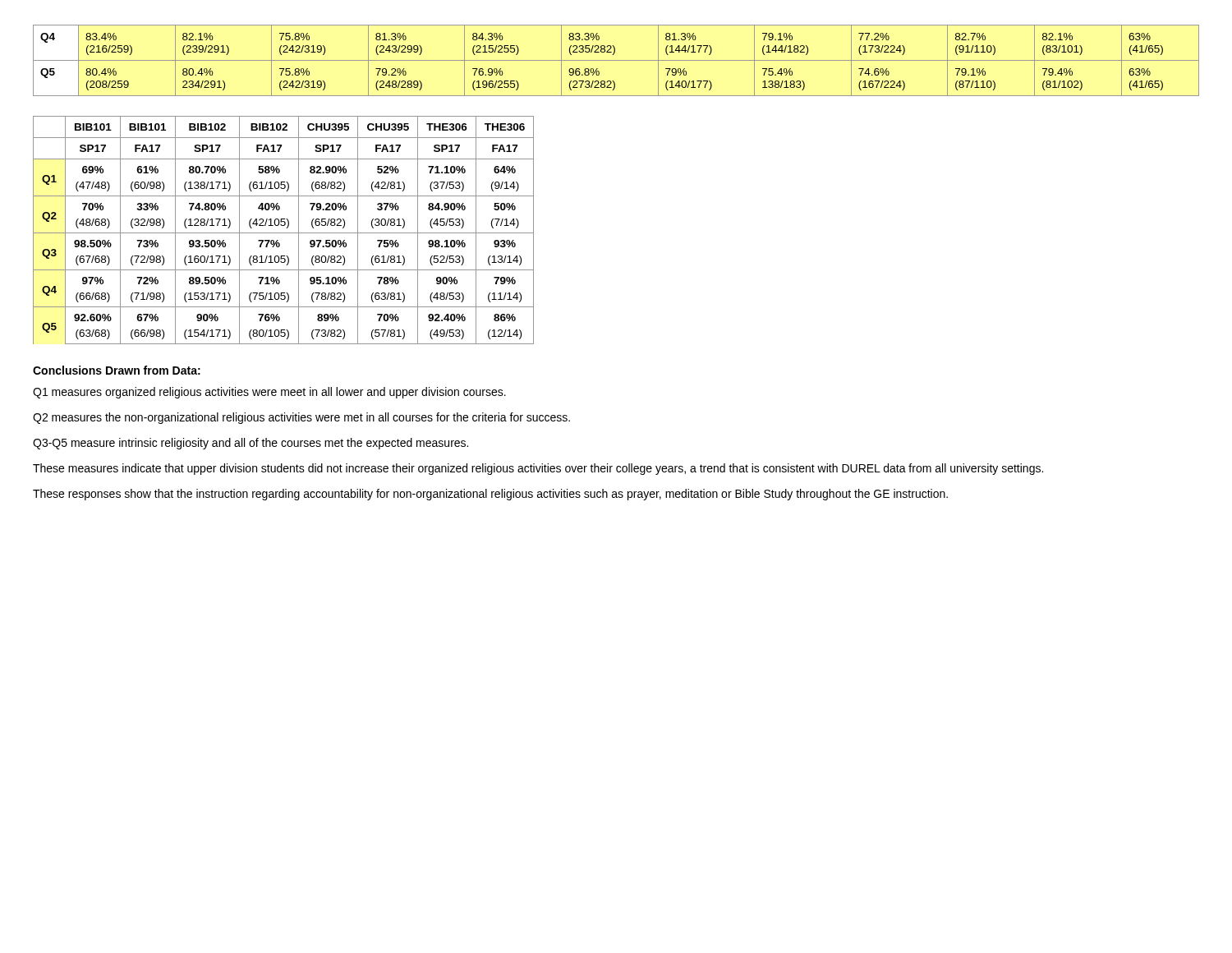This screenshot has height=953, width=1232.
Task: Find the table that mentions "(57/81)"
Action: pyautogui.click(x=616, y=230)
